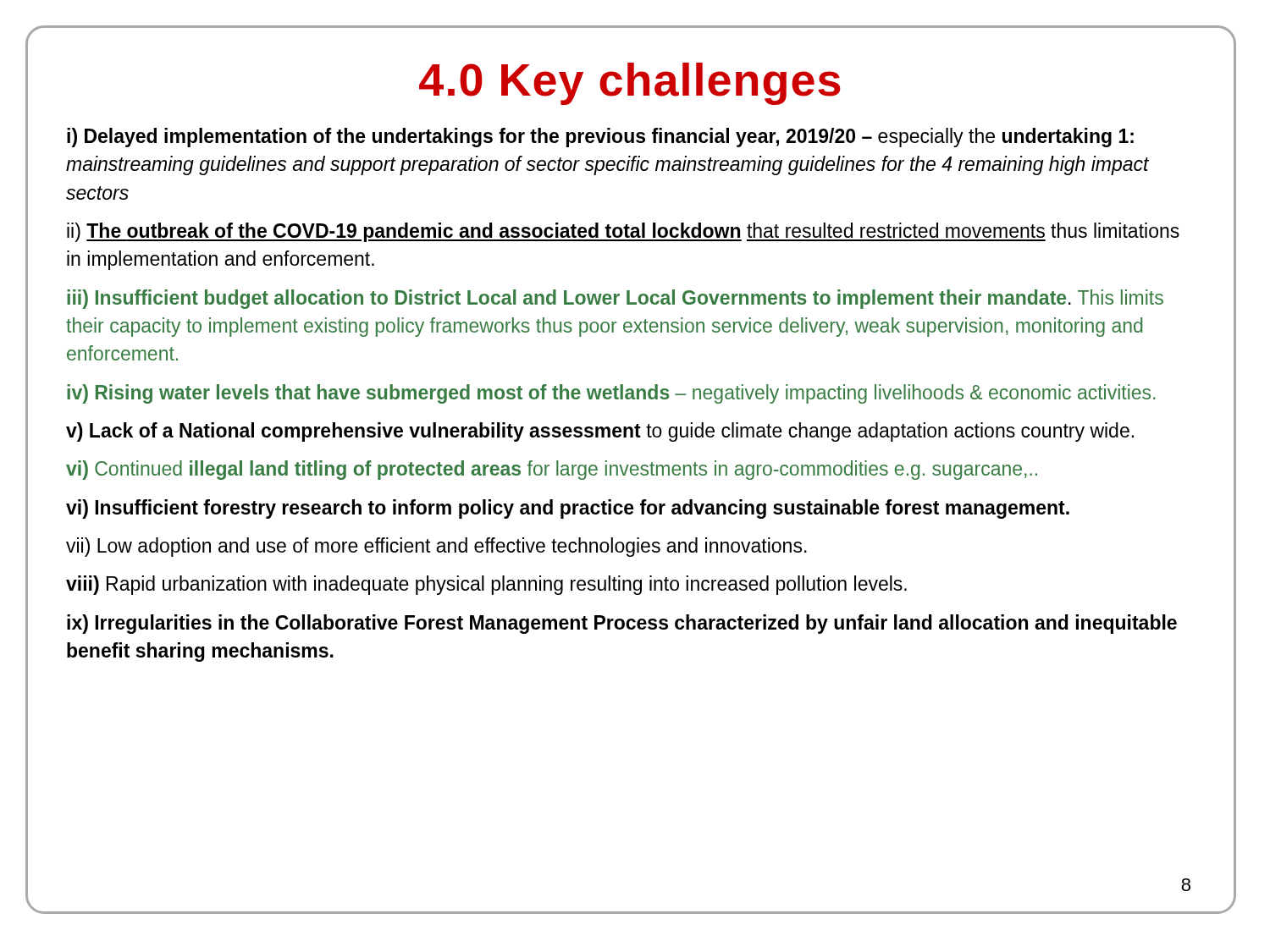This screenshot has width=1270, height=952.
Task: Point to the block beginning "viii) Rapid urbanization"
Action: point(487,584)
